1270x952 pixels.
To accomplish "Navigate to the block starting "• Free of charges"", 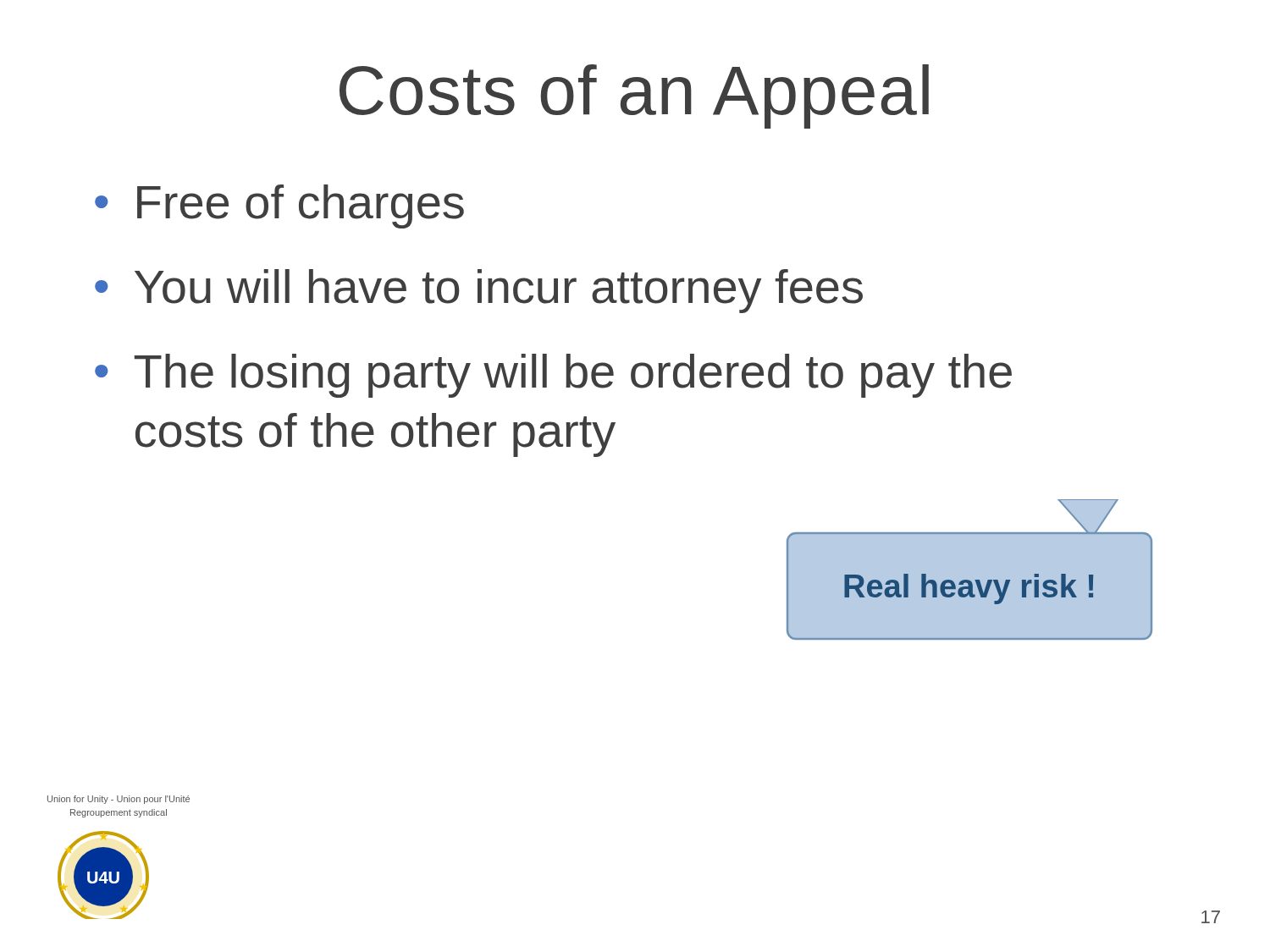I will [279, 202].
